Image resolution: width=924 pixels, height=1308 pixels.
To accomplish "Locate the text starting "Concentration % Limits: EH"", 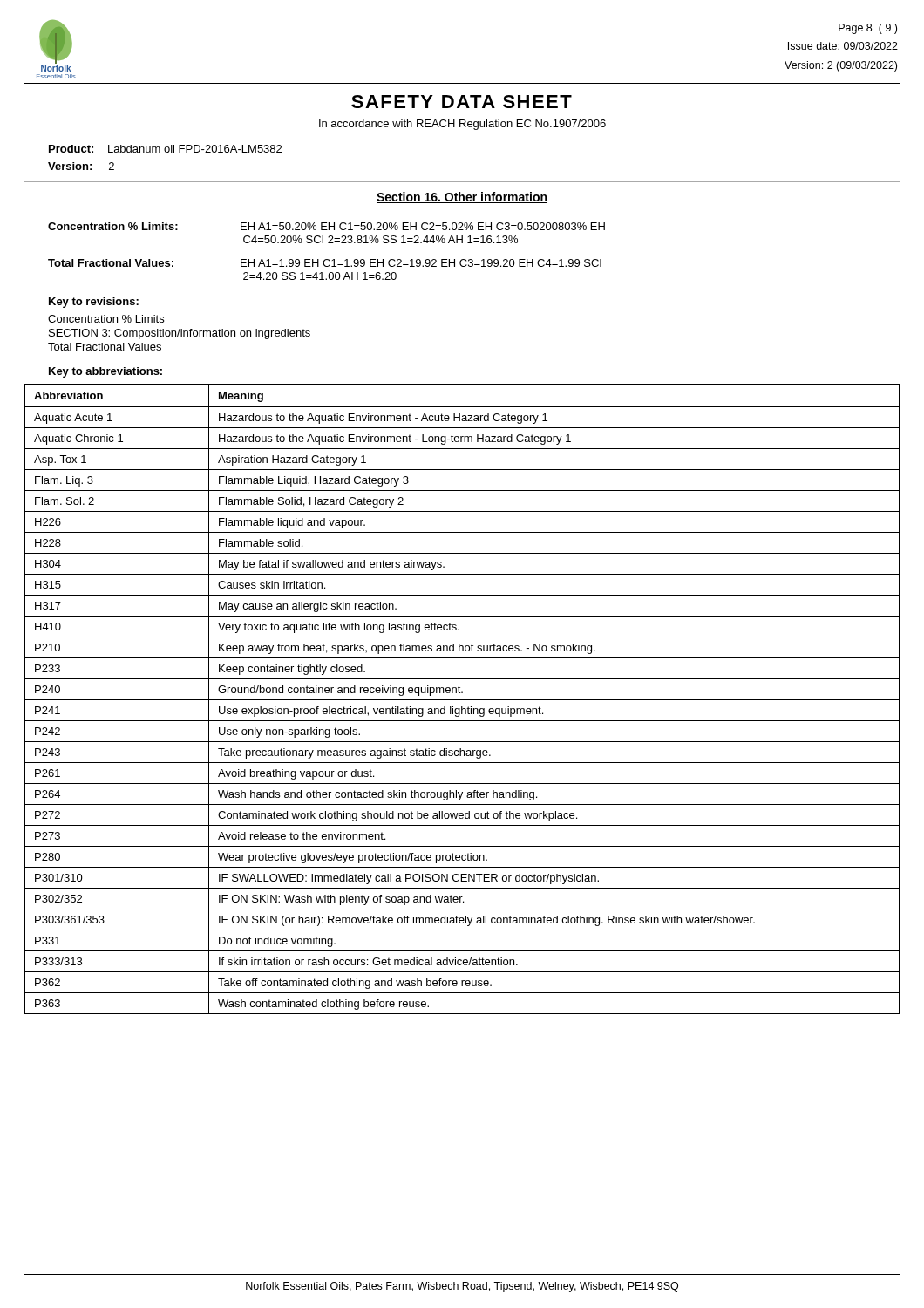I will tap(327, 233).
